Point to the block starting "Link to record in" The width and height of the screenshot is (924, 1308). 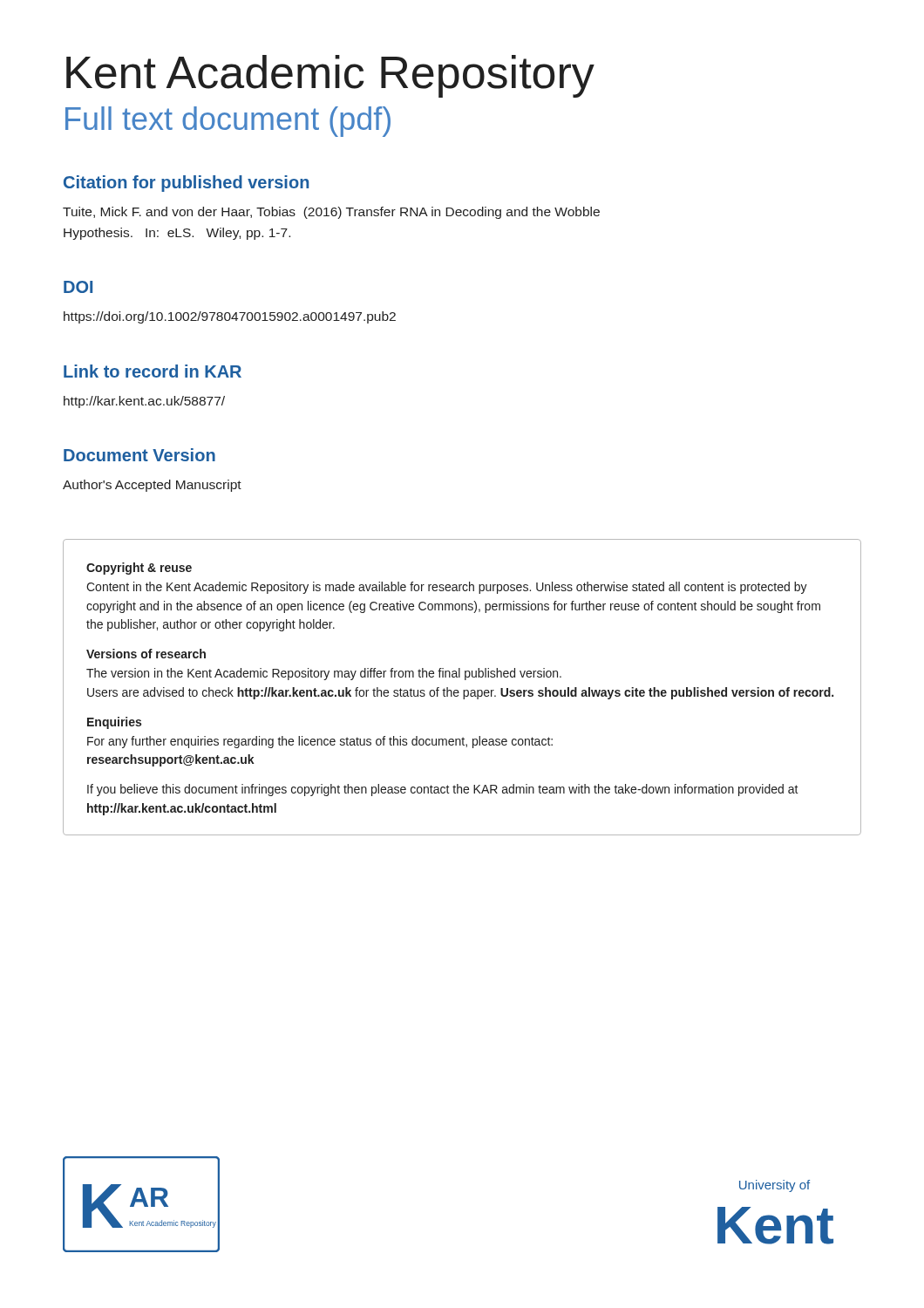coord(152,371)
